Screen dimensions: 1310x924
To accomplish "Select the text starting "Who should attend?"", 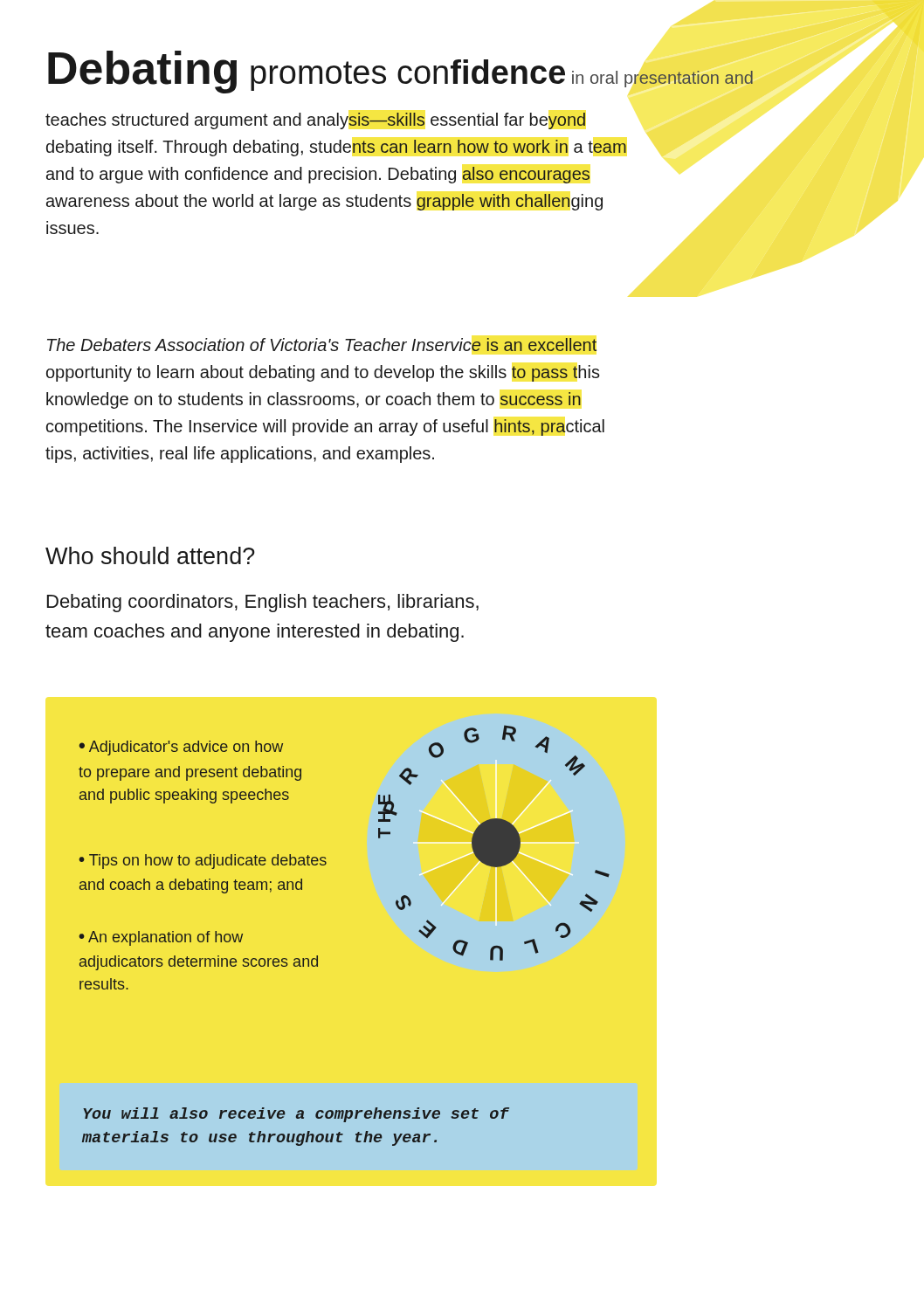I will pyautogui.click(x=150, y=556).
